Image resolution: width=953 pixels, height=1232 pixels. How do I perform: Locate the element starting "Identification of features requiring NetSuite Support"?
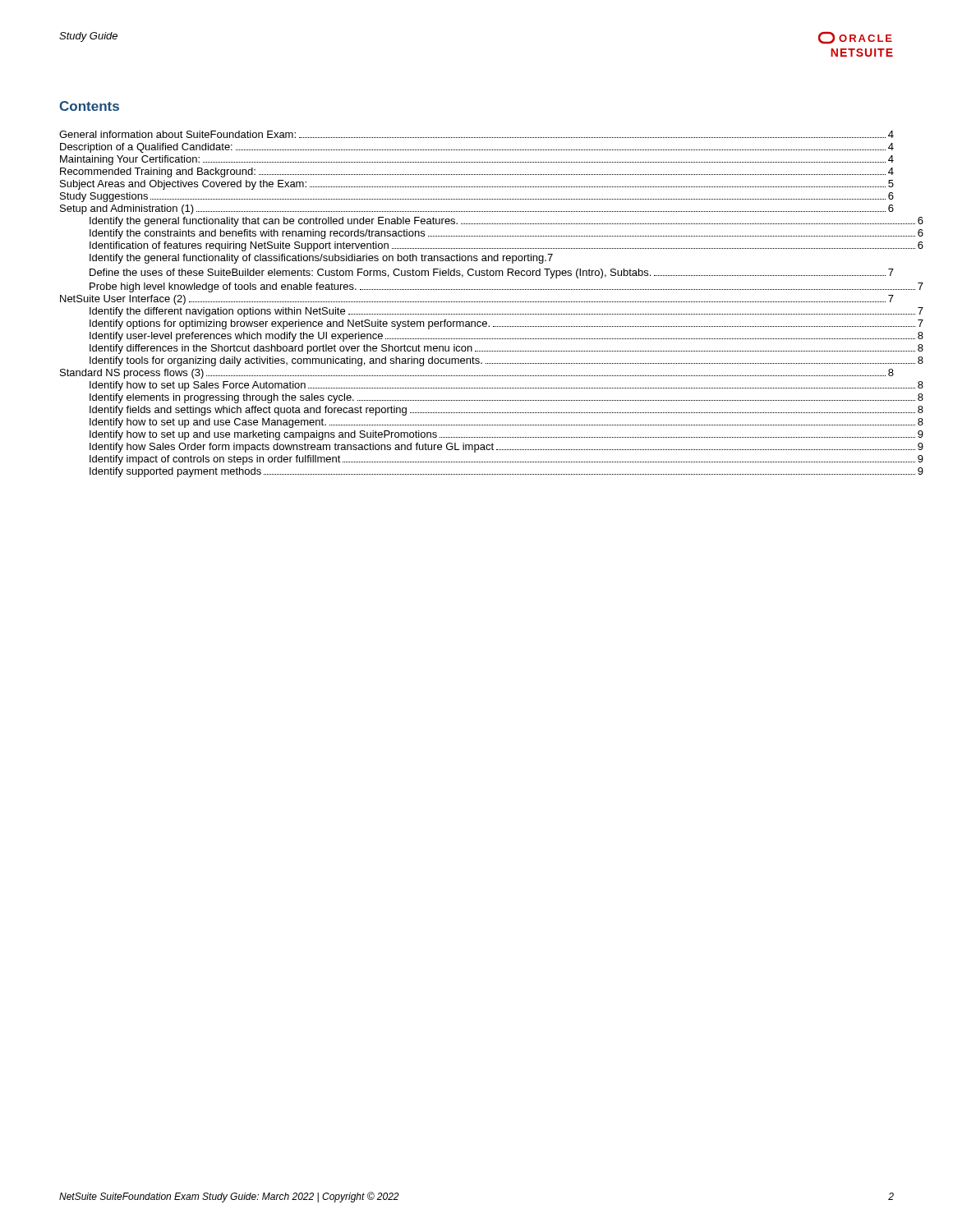pyautogui.click(x=506, y=245)
